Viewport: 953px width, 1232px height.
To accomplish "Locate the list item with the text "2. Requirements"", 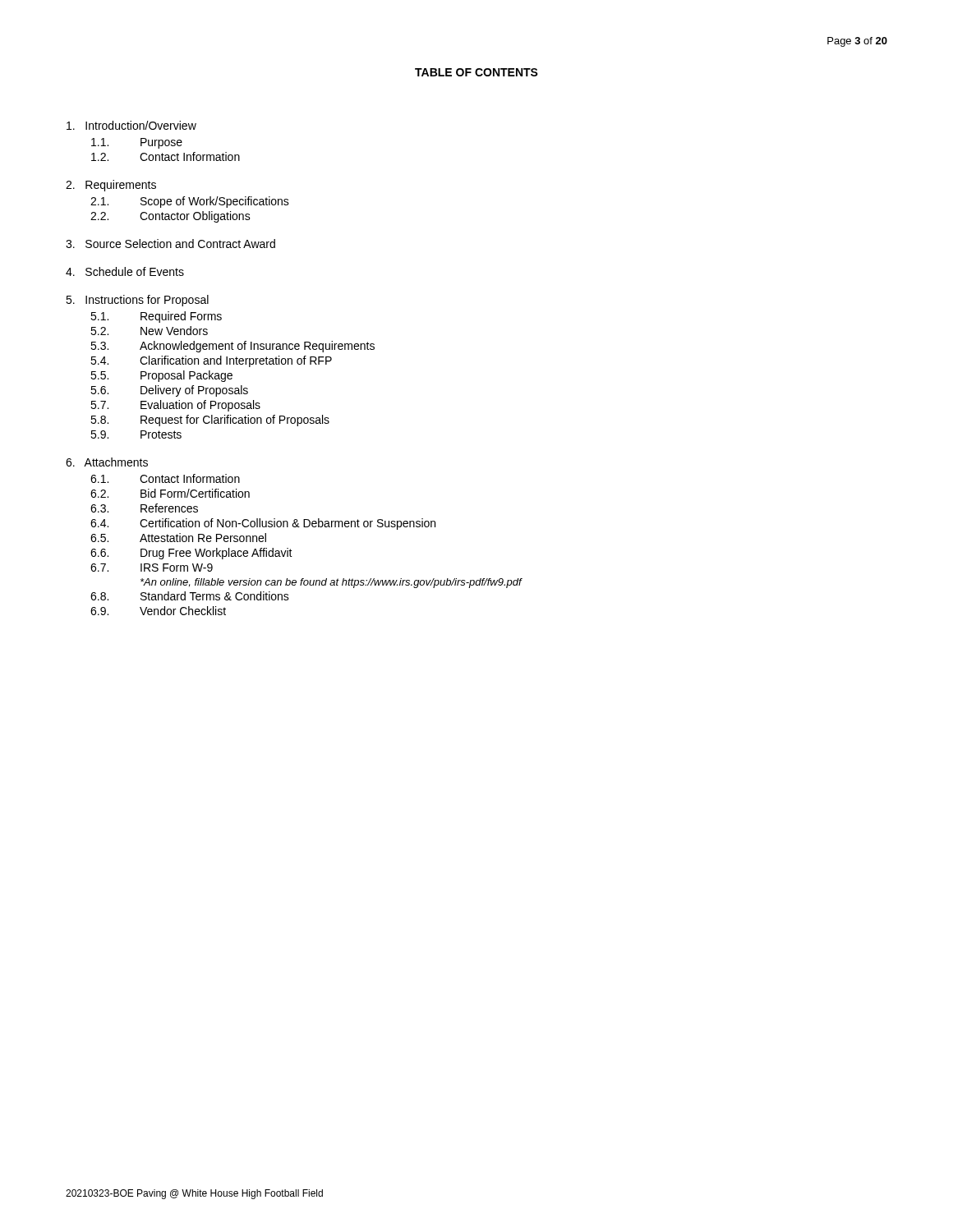I will 111,185.
